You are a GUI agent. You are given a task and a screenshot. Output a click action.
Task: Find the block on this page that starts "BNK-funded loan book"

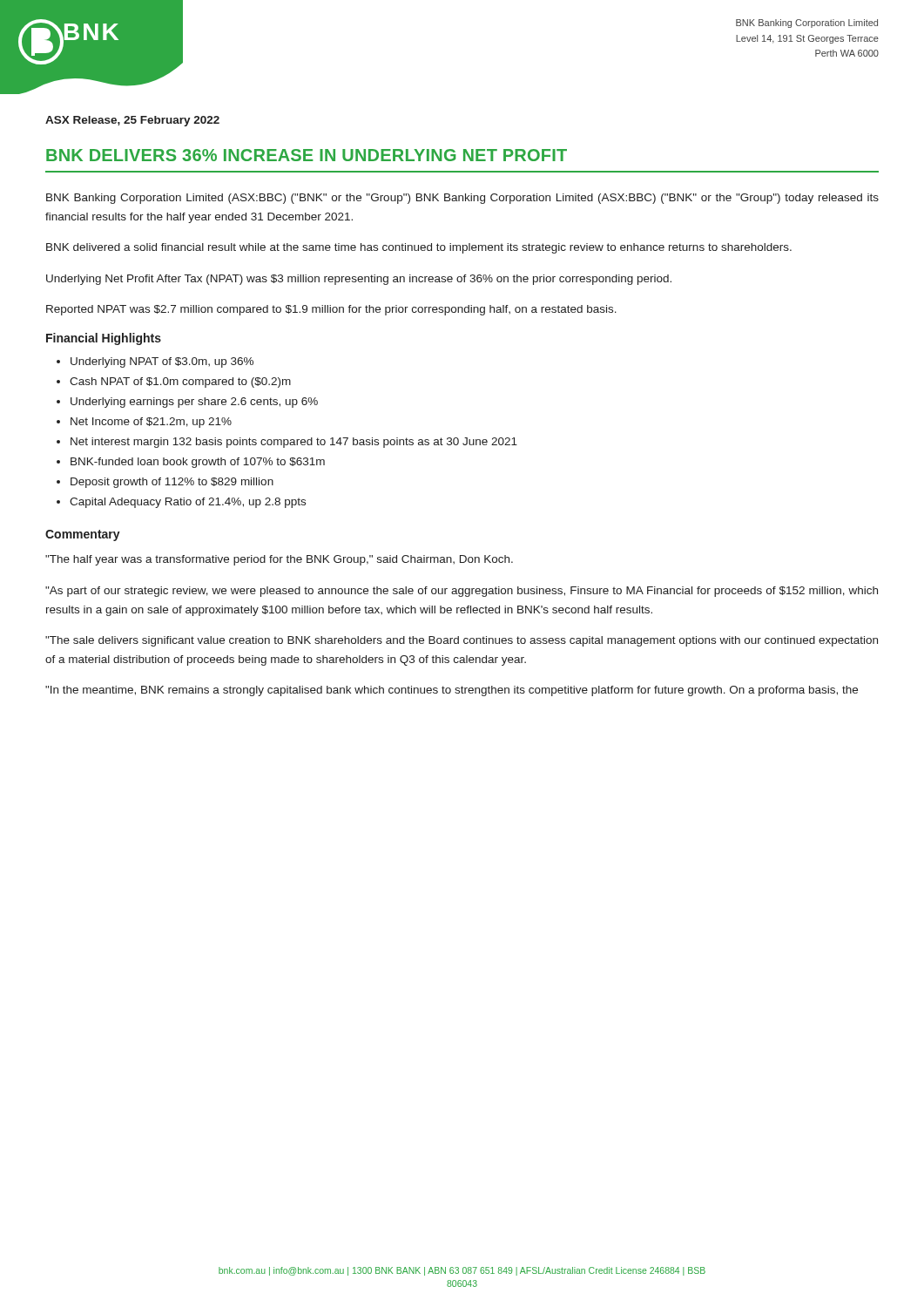pyautogui.click(x=197, y=461)
